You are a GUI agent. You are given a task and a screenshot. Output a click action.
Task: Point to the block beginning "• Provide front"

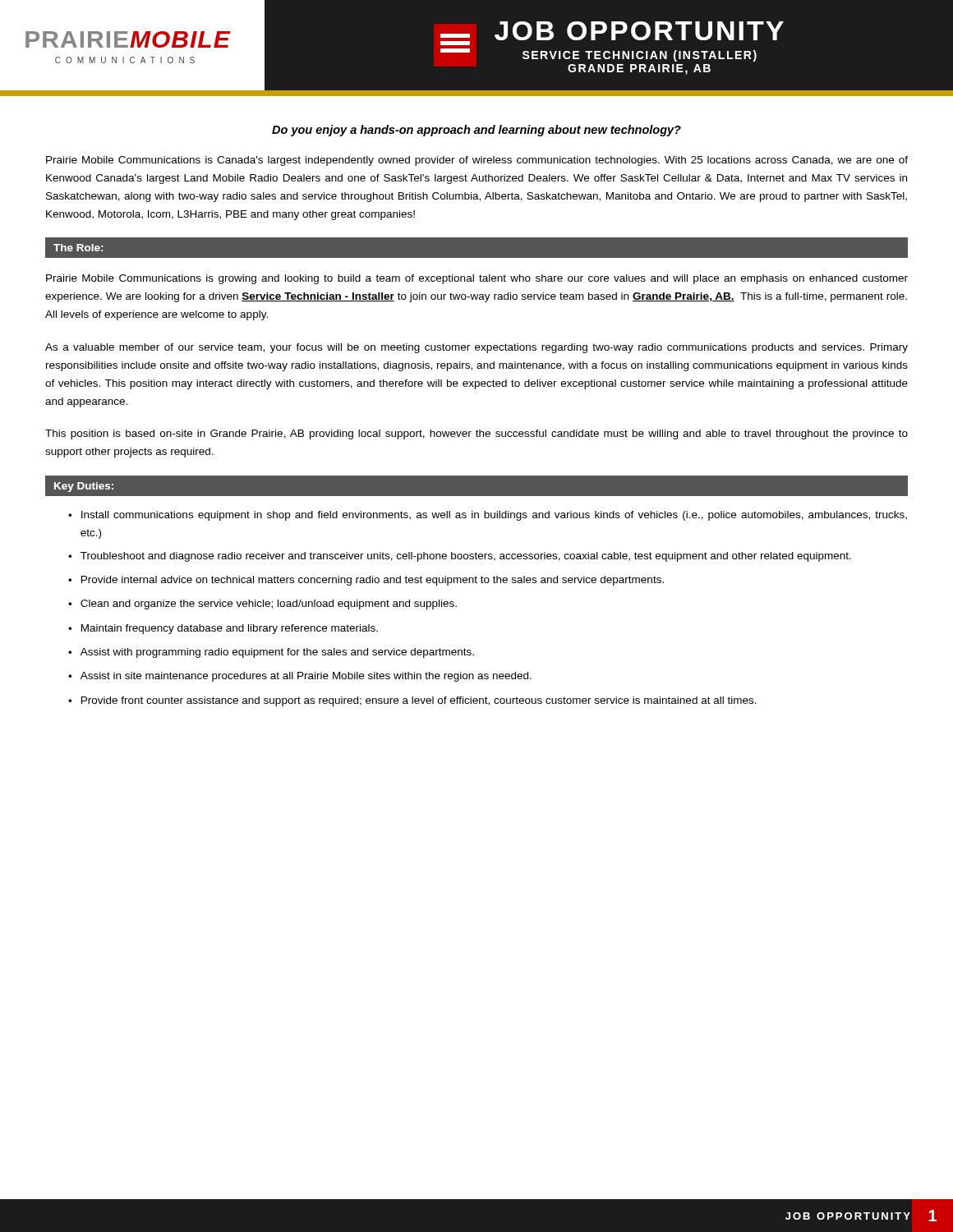coord(488,701)
